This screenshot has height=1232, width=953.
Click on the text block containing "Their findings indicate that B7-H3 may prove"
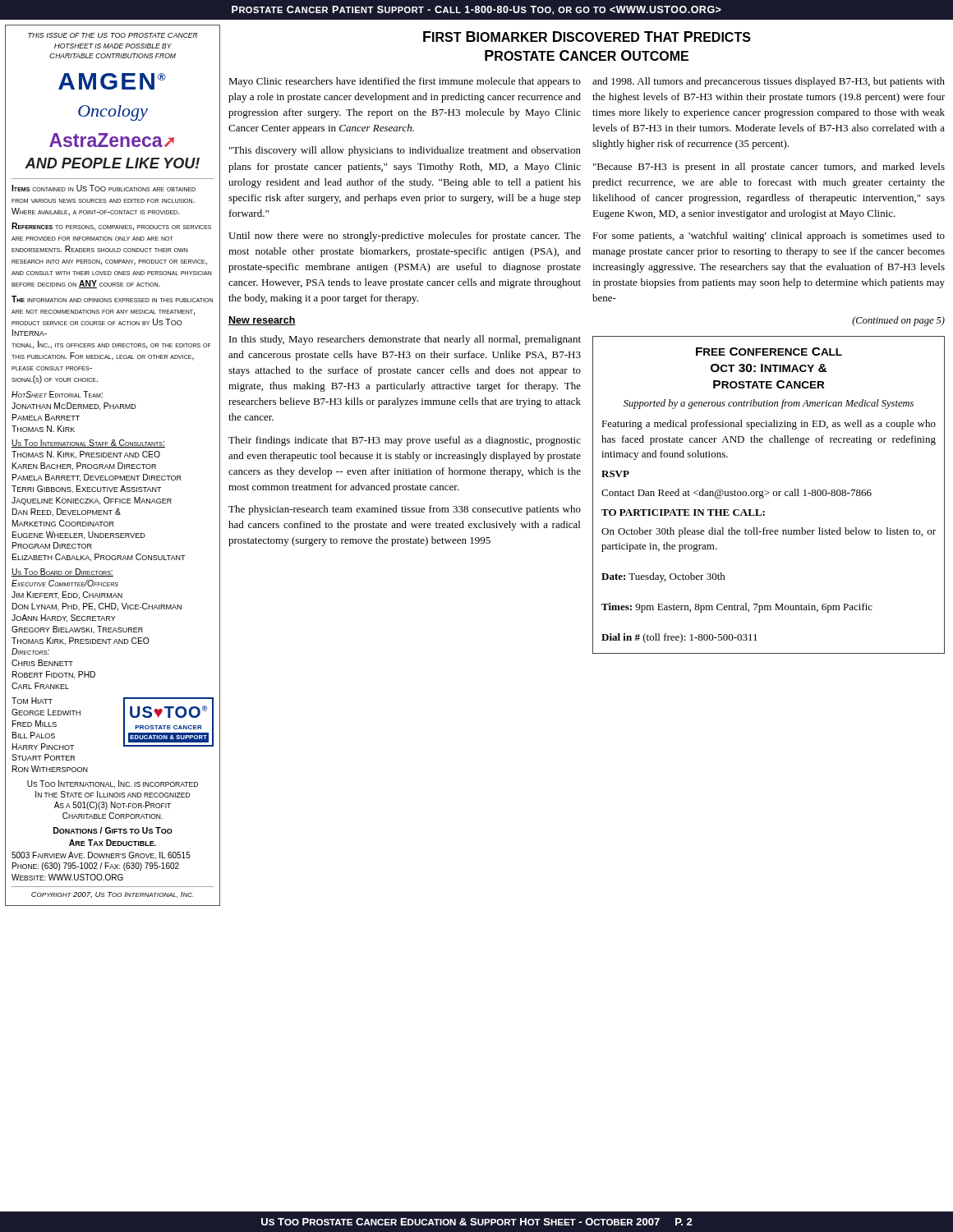405,463
